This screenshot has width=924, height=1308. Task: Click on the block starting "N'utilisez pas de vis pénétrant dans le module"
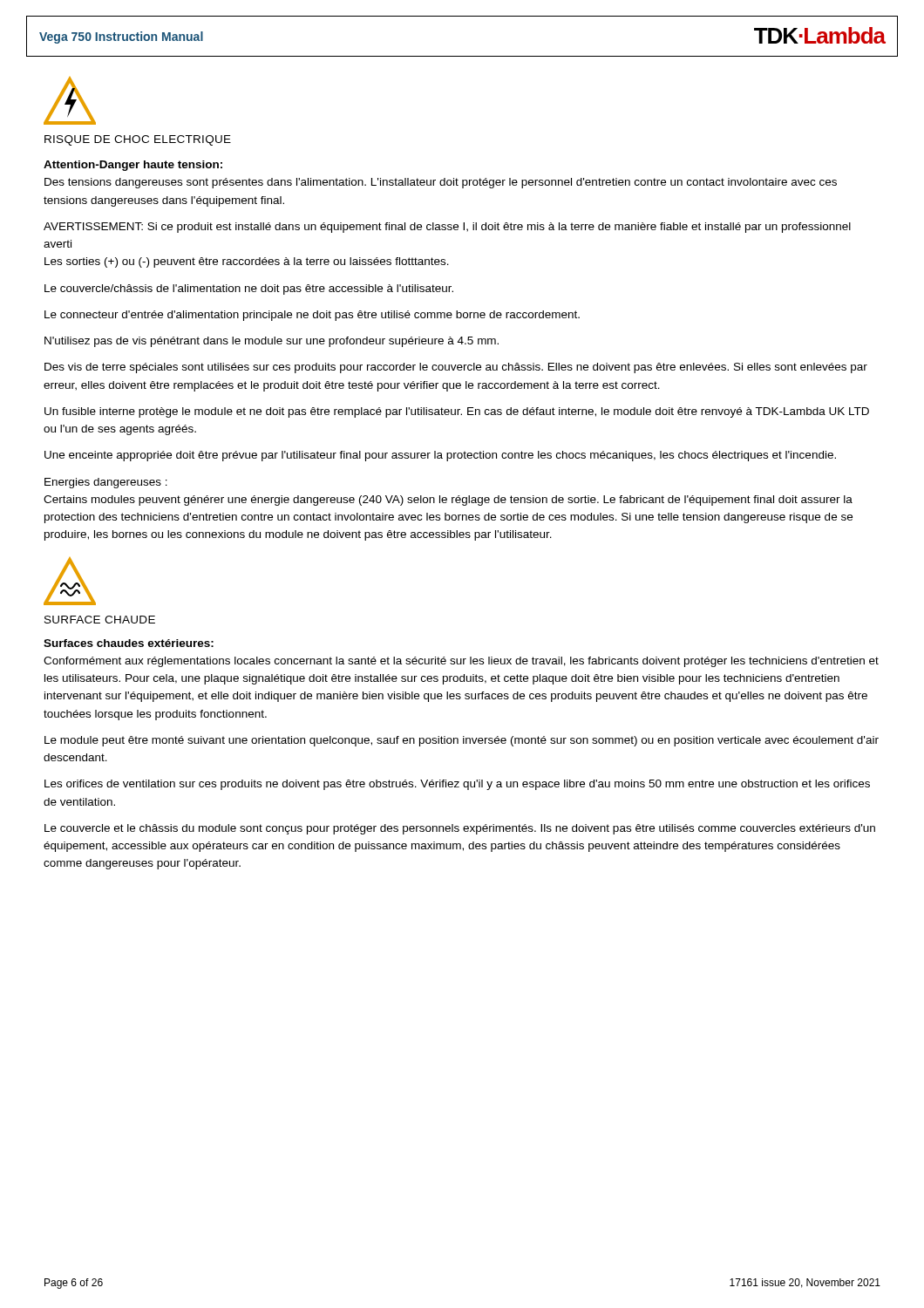[272, 340]
